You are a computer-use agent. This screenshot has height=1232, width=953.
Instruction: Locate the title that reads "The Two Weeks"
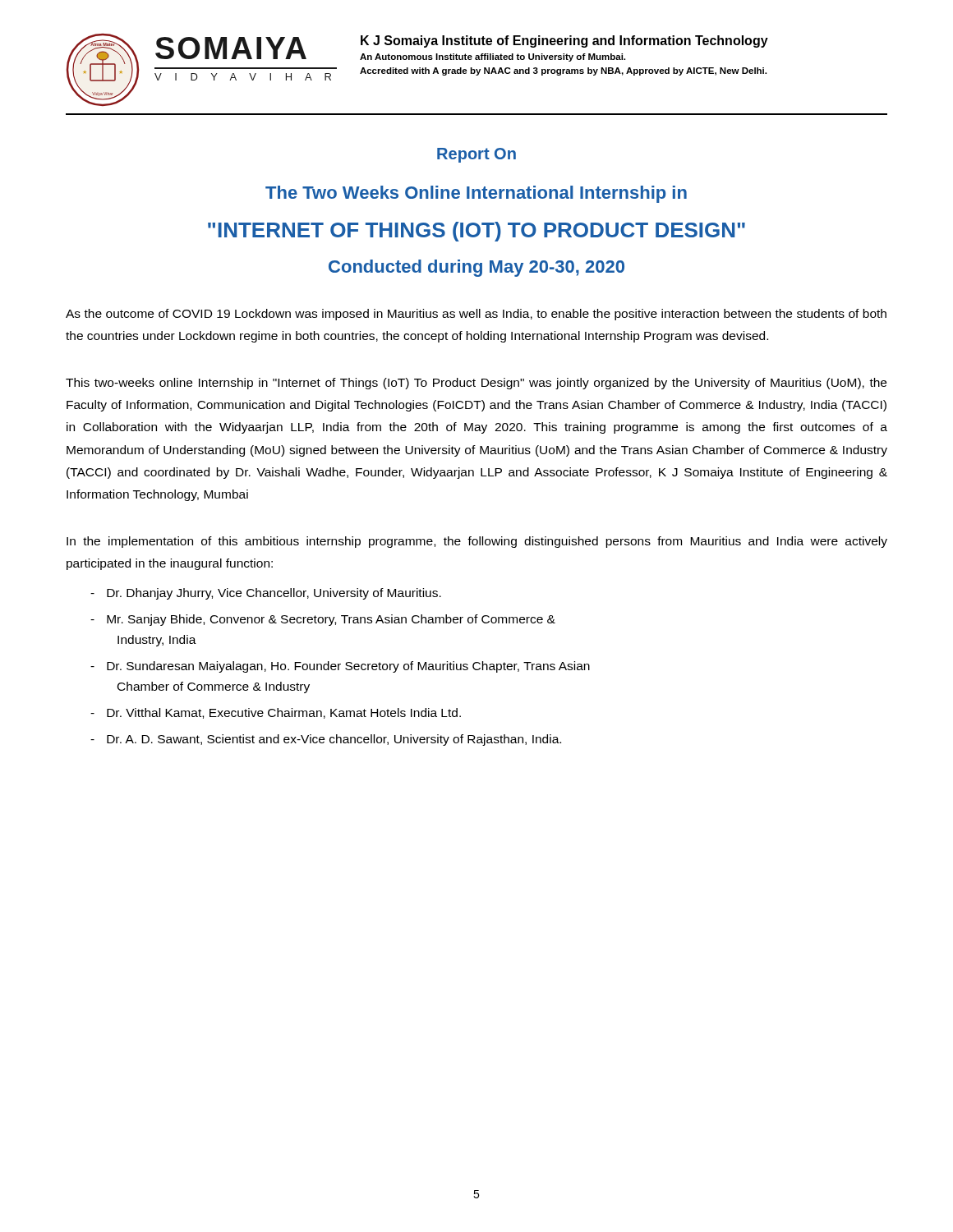pos(476,193)
